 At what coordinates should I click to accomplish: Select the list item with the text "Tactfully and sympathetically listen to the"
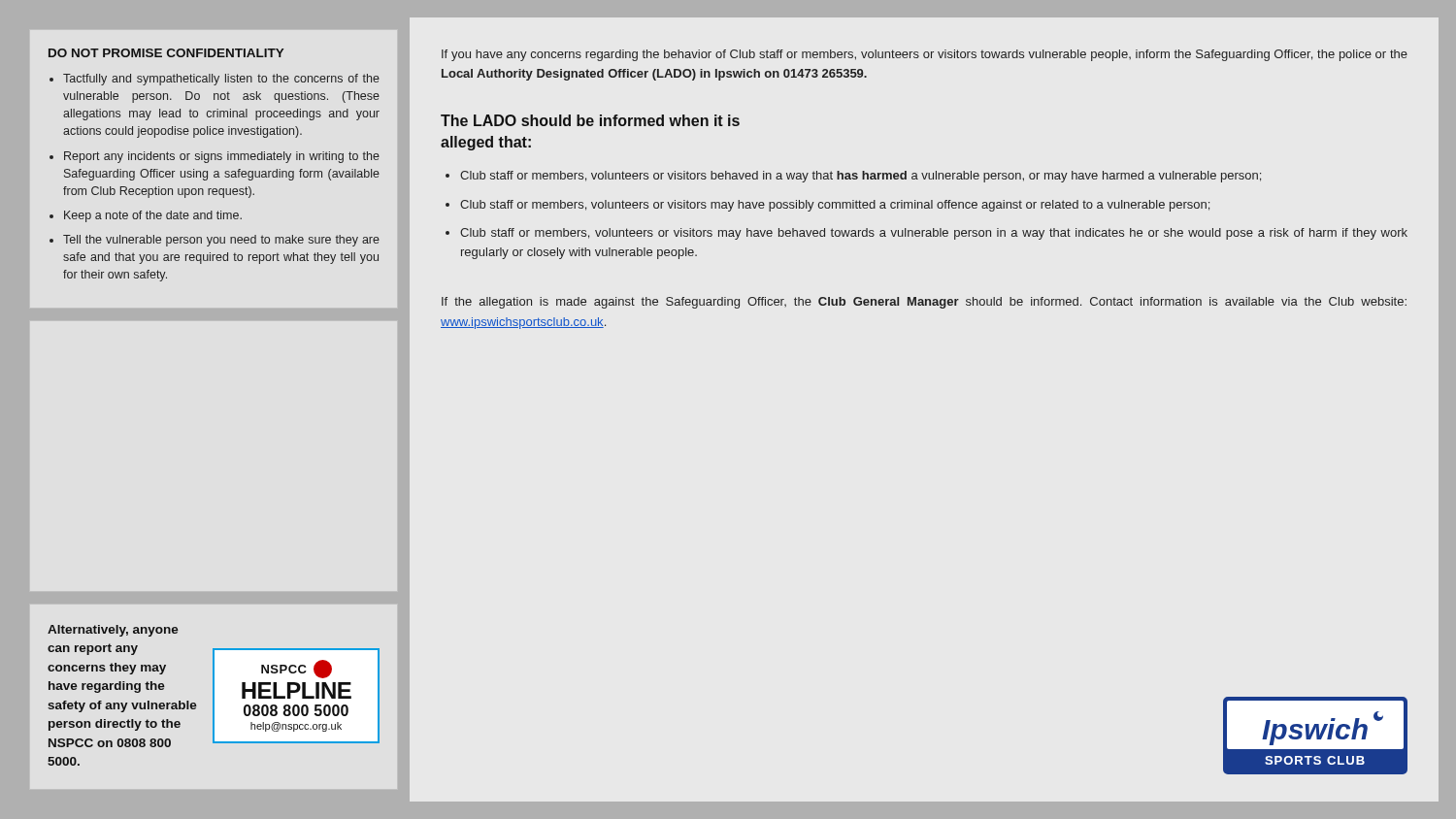click(221, 105)
